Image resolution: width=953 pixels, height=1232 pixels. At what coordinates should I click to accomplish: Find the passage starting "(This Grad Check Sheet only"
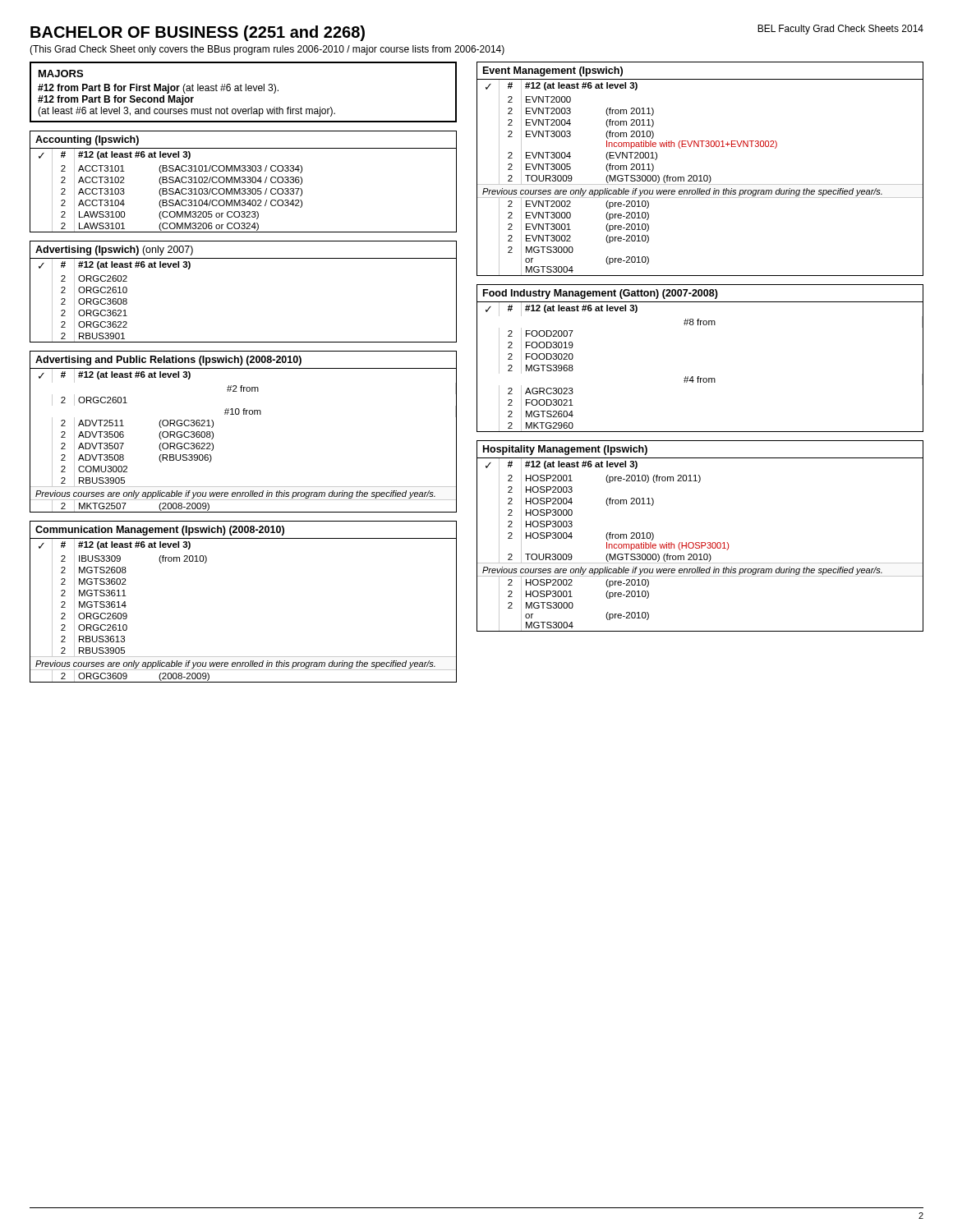pyautogui.click(x=267, y=49)
